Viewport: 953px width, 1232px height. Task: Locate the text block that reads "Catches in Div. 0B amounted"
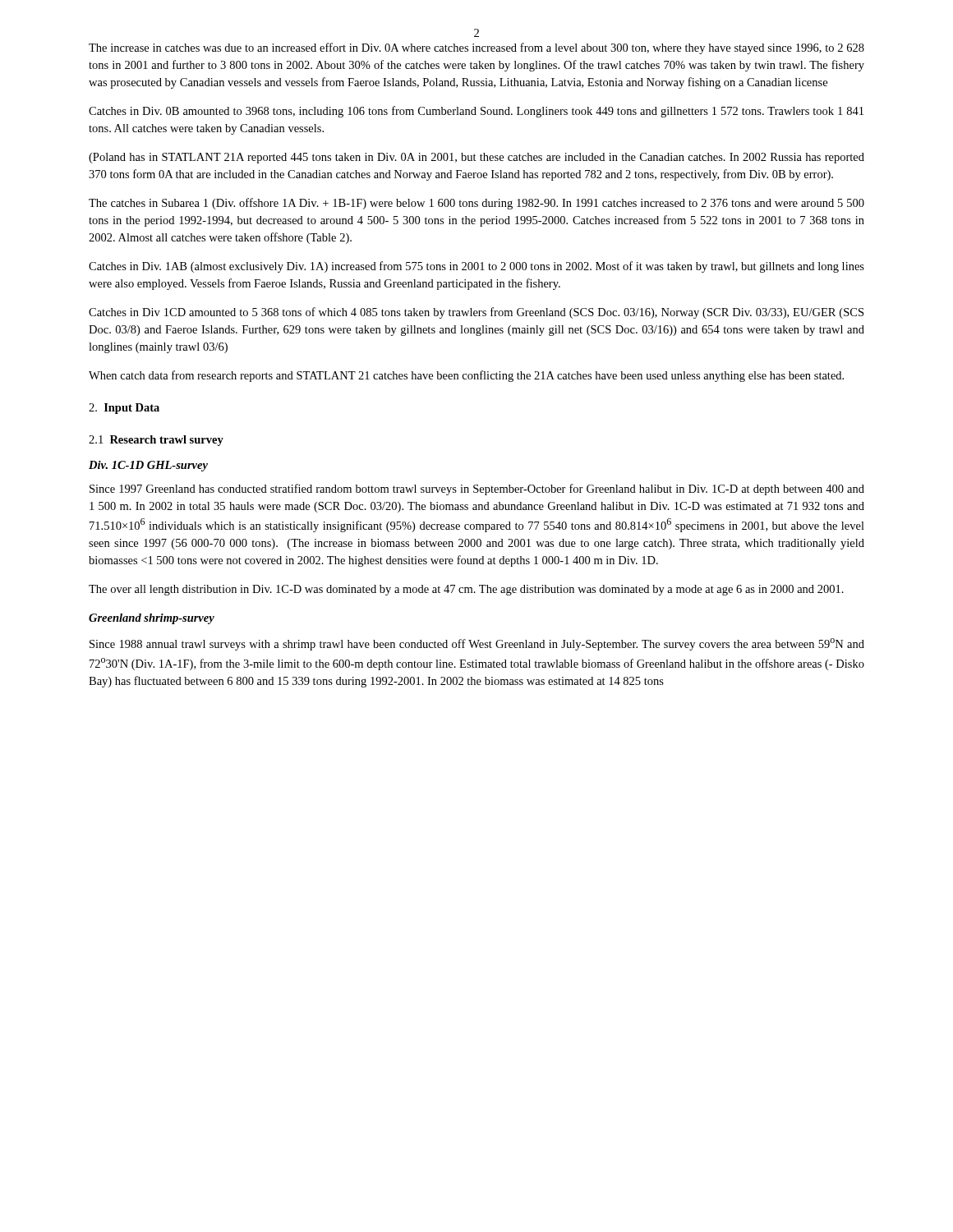pyautogui.click(x=476, y=120)
